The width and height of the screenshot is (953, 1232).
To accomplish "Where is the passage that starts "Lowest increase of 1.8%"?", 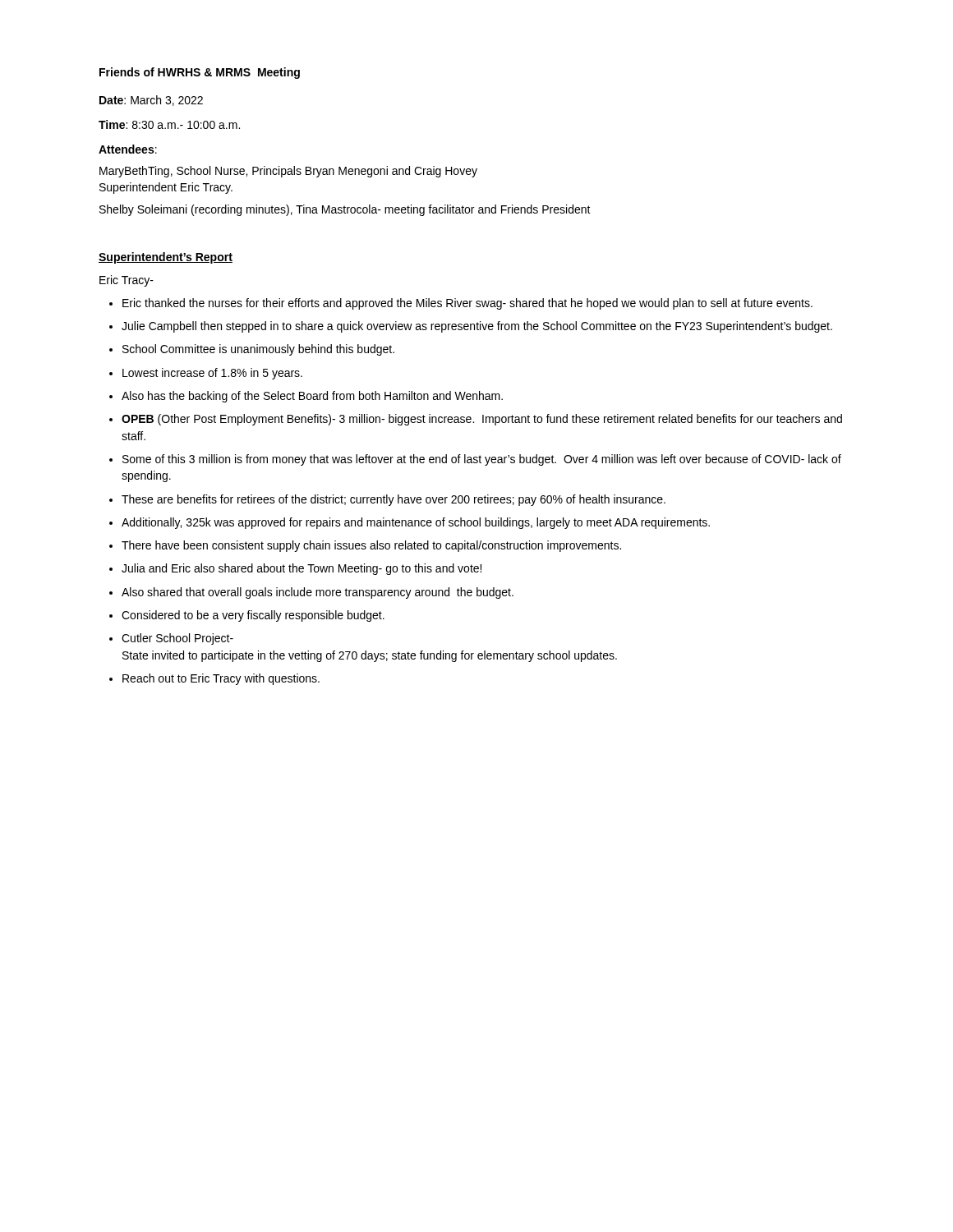I will tap(212, 373).
